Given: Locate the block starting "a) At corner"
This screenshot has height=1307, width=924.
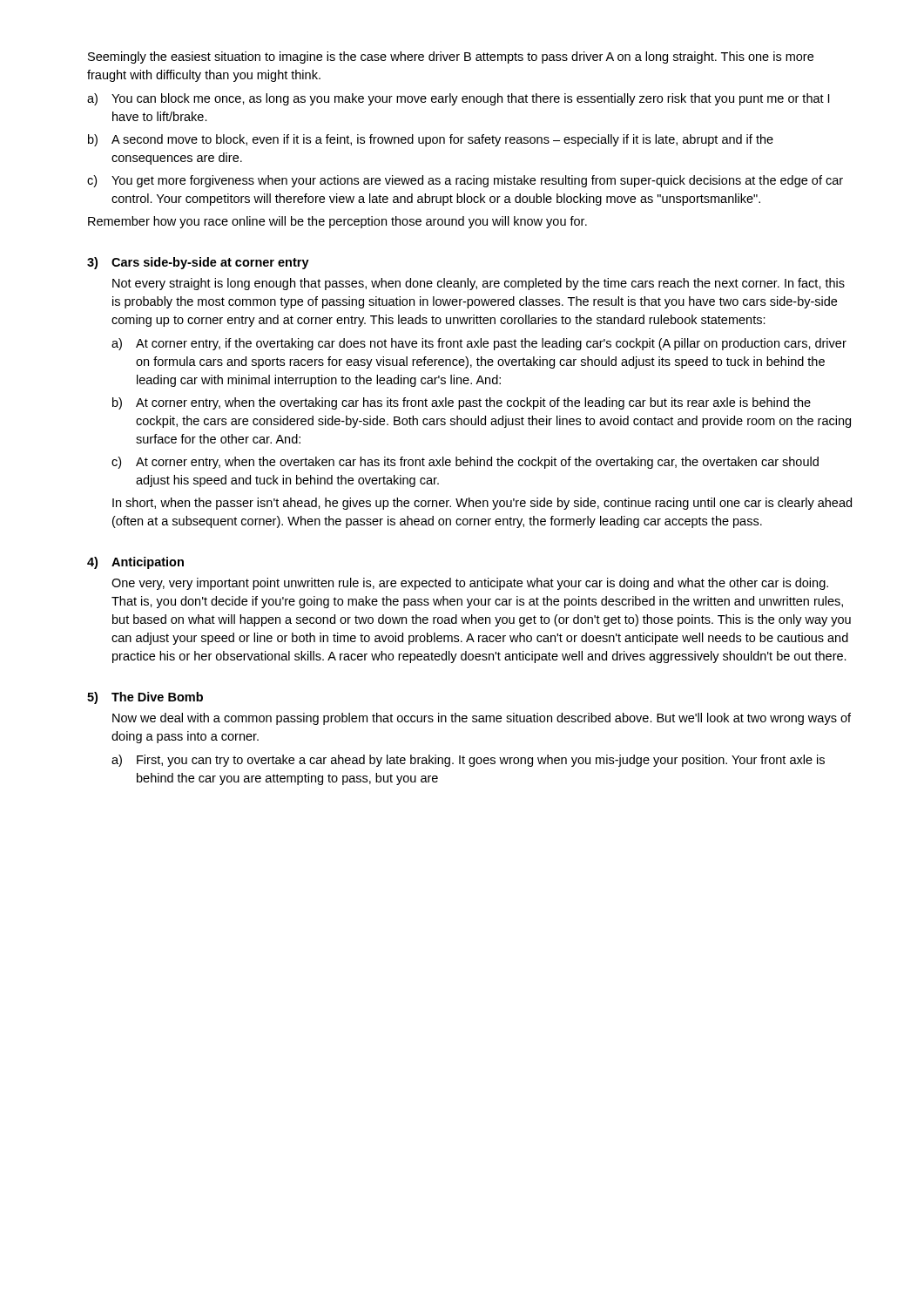Looking at the screenshot, I should click(483, 362).
